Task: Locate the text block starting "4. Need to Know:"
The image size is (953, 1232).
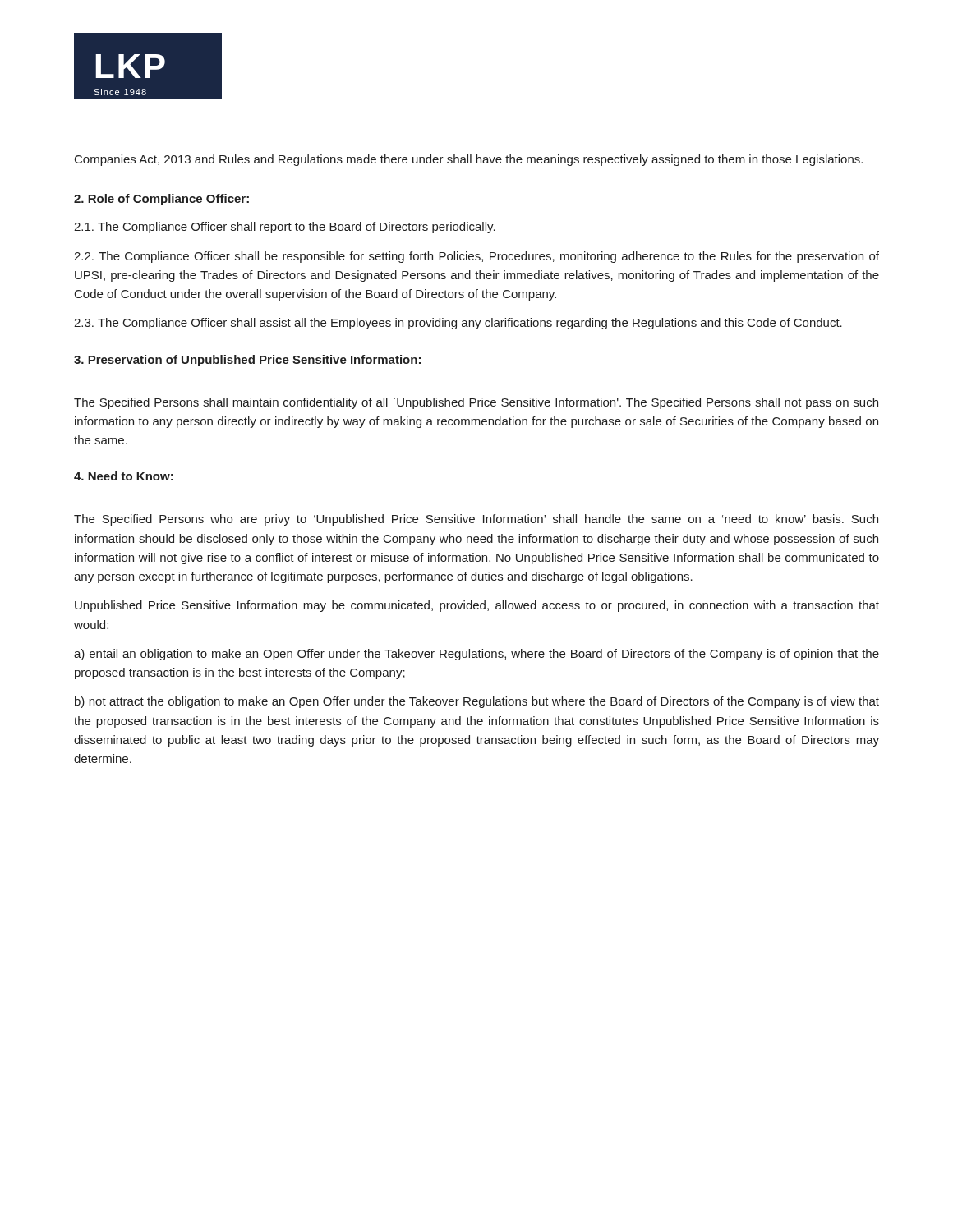Action: point(124,476)
